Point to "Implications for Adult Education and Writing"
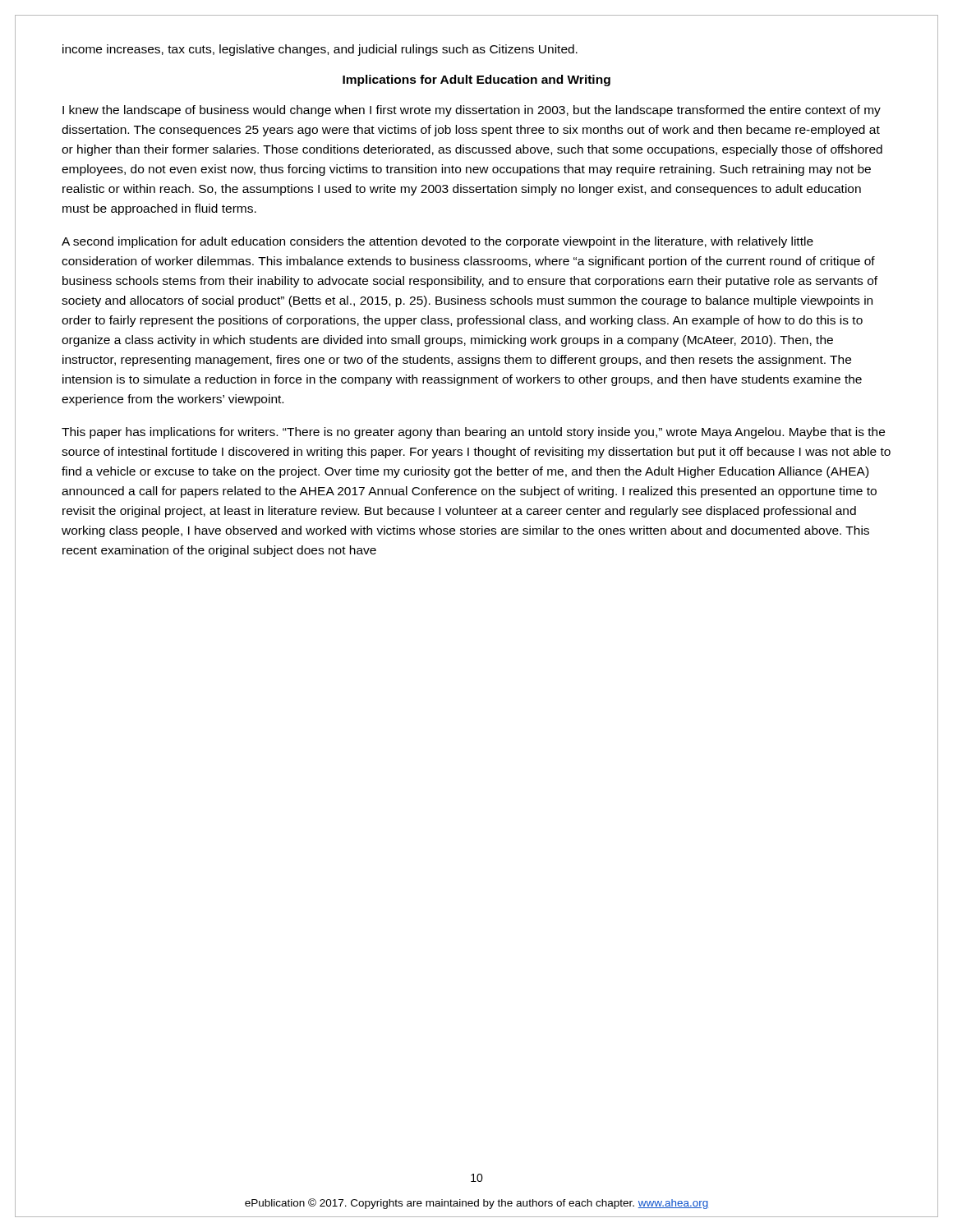 pyautogui.click(x=476, y=79)
